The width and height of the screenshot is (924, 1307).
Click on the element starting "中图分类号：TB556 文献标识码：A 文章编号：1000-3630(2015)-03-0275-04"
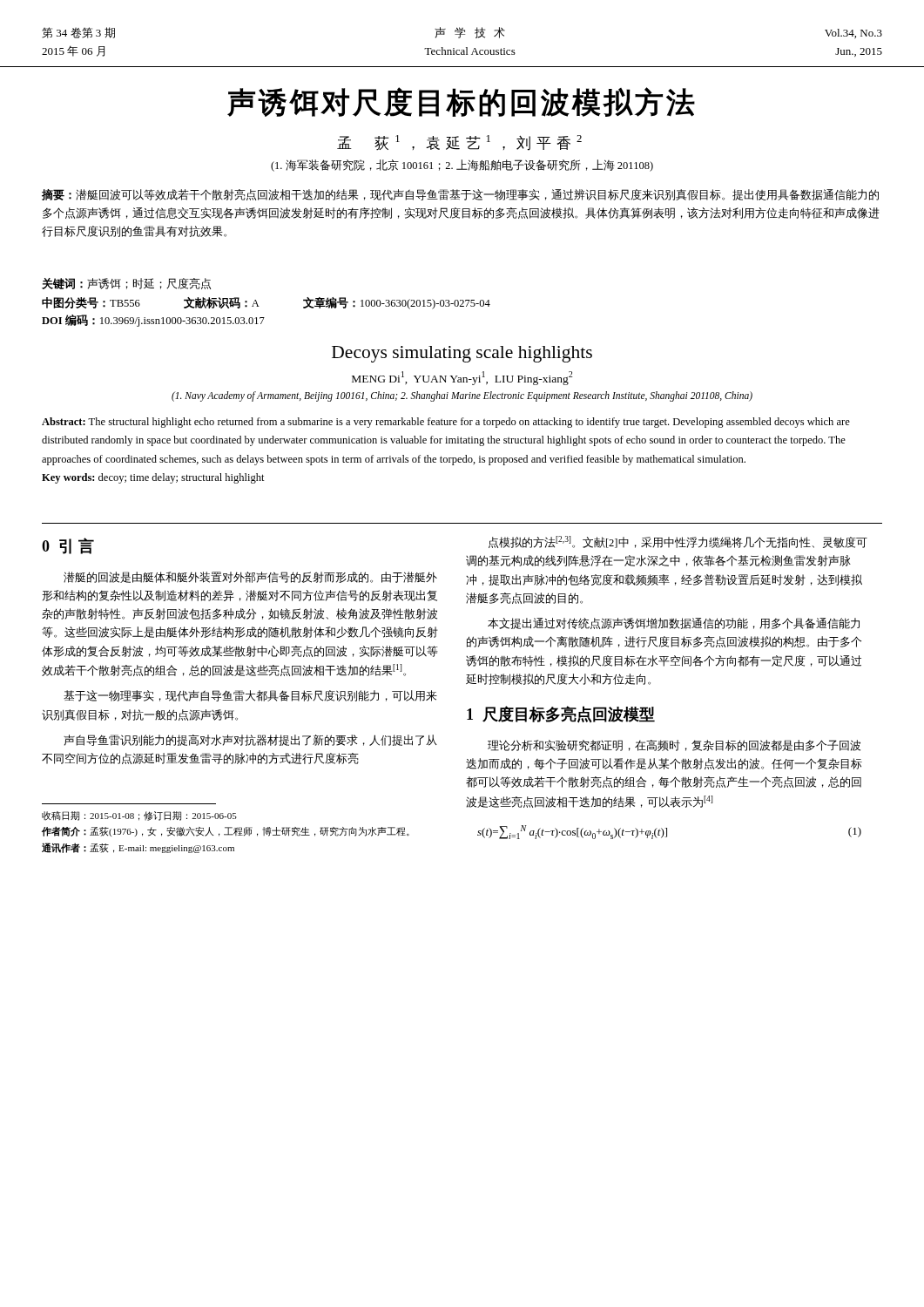pyautogui.click(x=266, y=304)
